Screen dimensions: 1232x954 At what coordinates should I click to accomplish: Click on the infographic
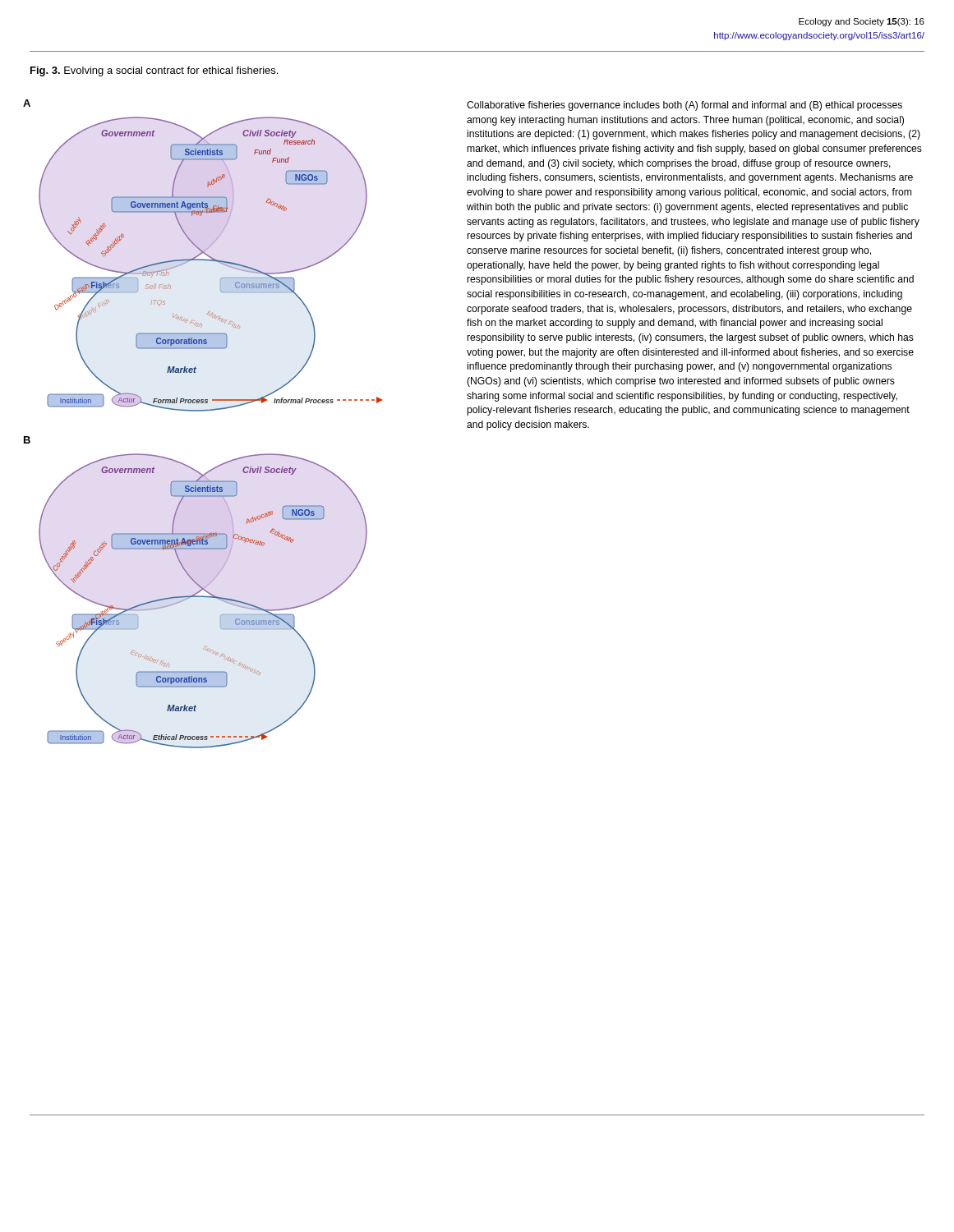pyautogui.click(x=233, y=421)
